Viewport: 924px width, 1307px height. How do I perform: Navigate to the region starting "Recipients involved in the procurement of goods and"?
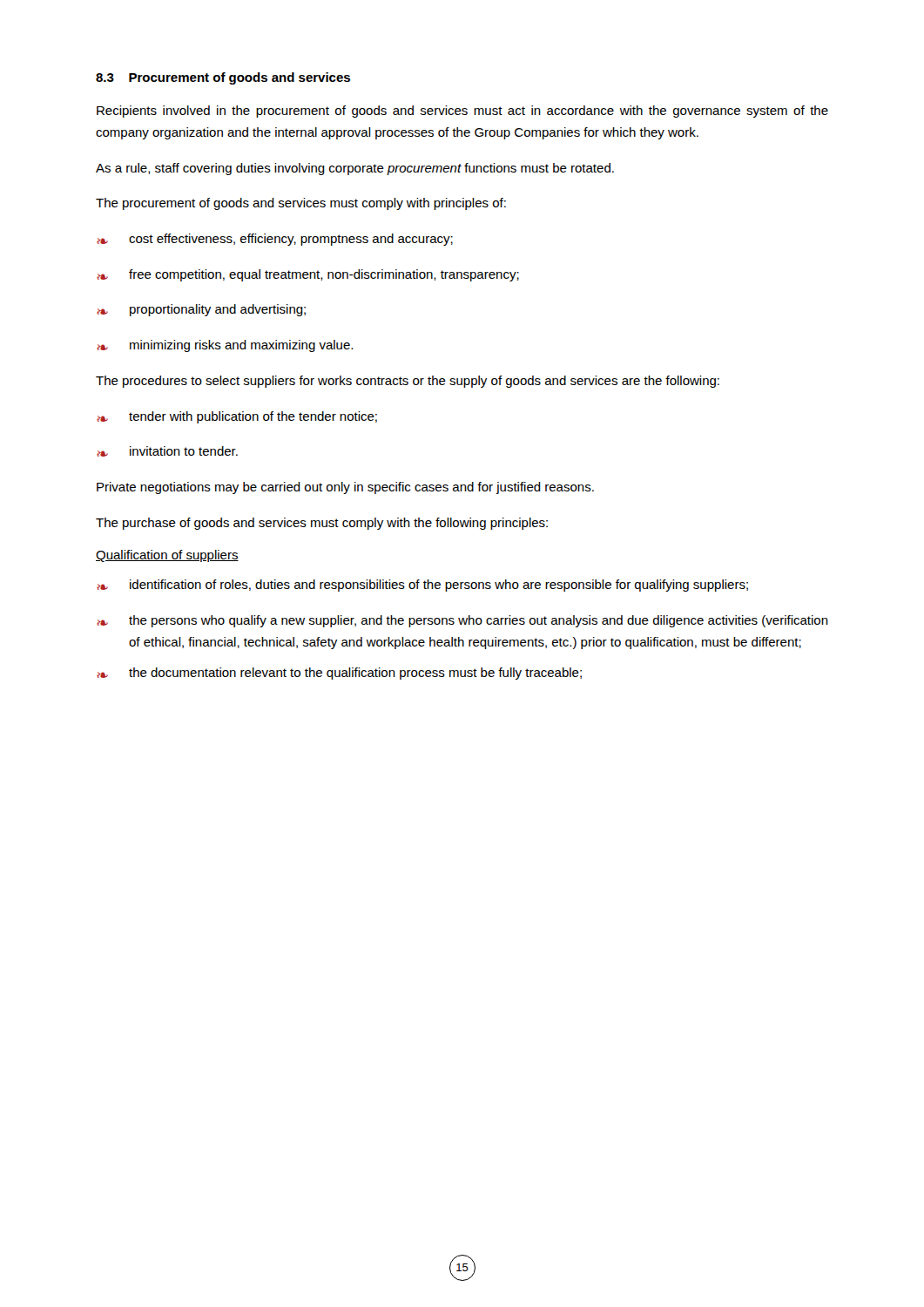click(x=462, y=121)
